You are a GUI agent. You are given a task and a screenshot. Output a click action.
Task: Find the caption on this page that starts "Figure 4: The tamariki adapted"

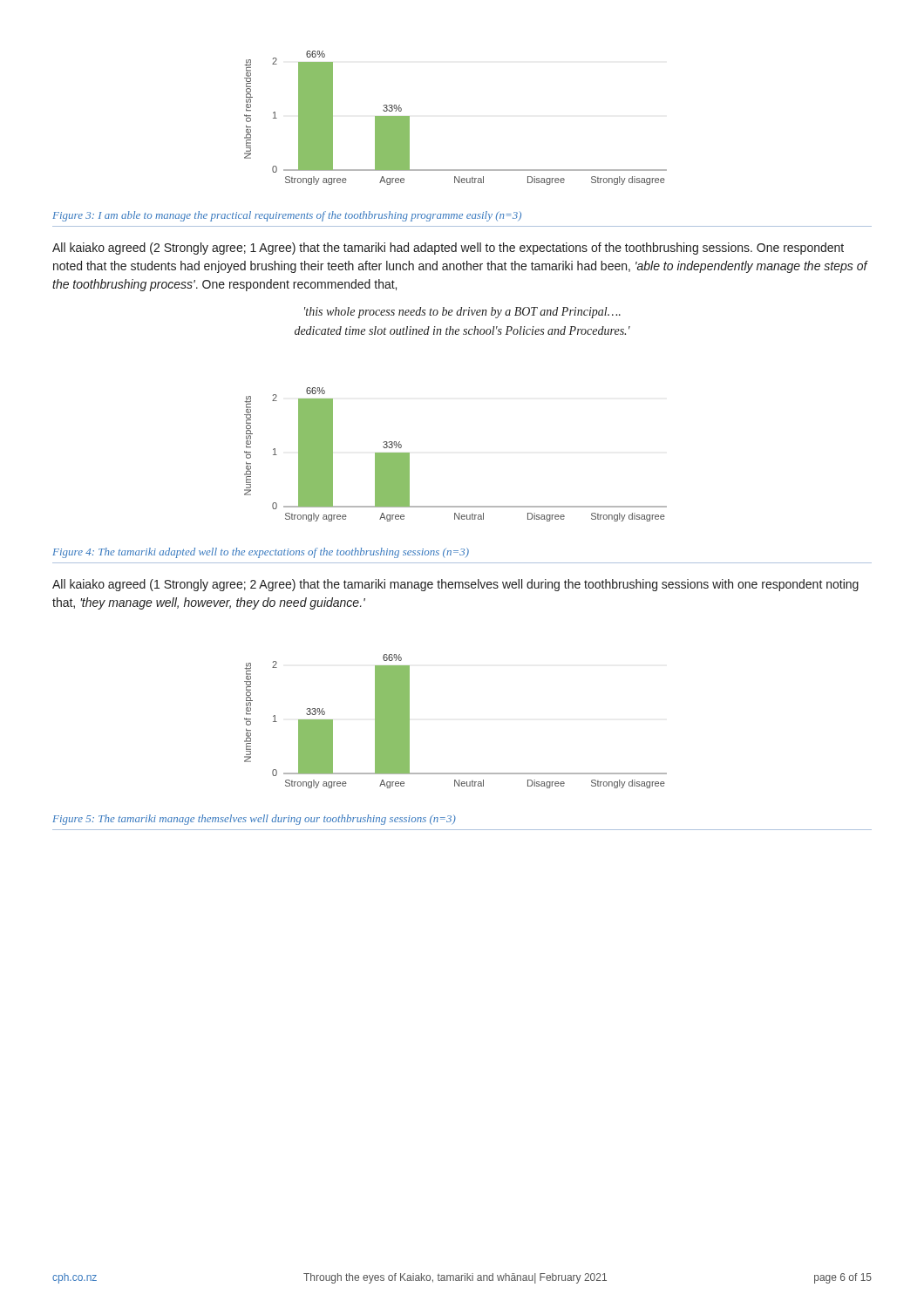tap(261, 552)
